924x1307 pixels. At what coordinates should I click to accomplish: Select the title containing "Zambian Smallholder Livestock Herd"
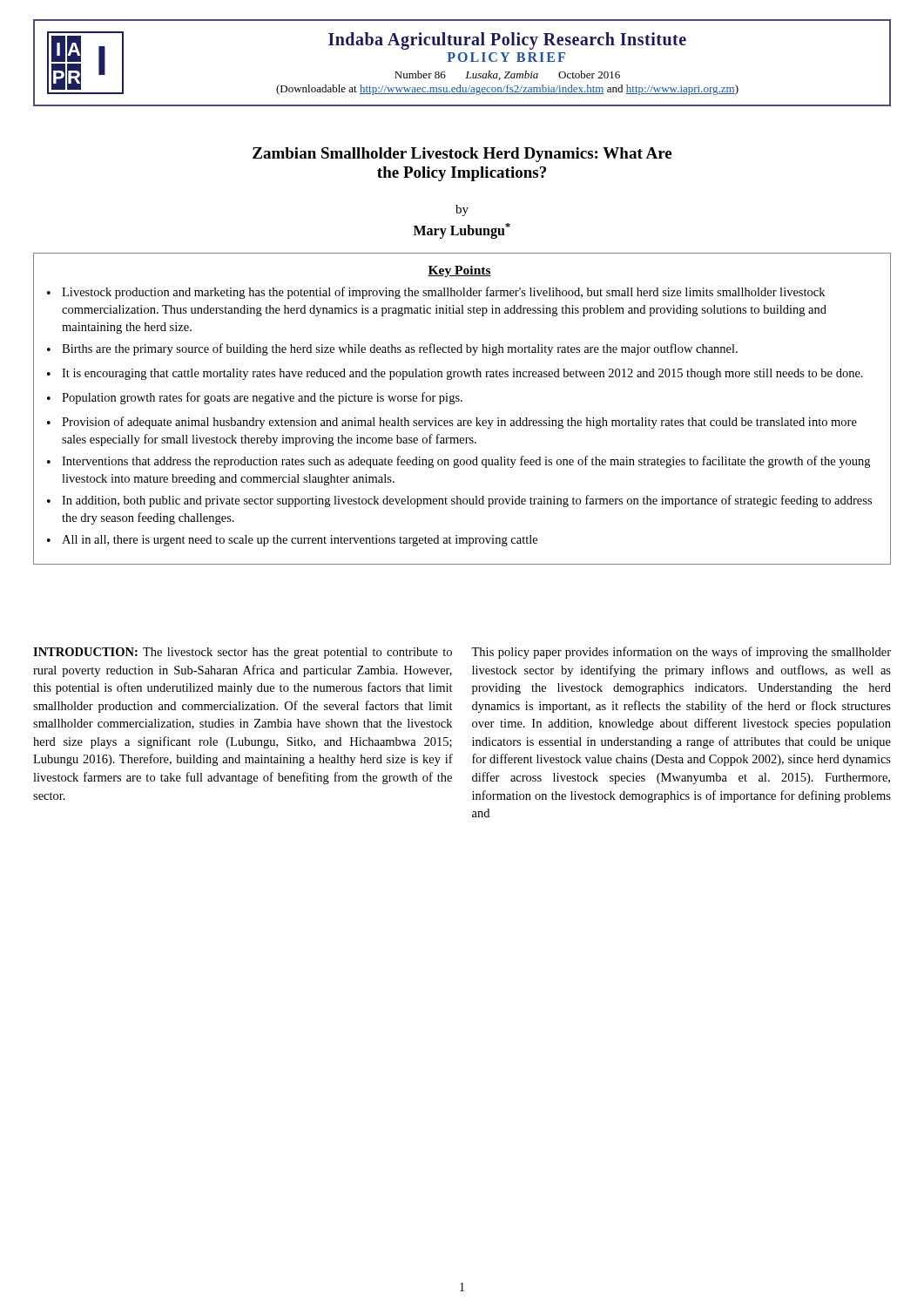pyautogui.click(x=462, y=163)
